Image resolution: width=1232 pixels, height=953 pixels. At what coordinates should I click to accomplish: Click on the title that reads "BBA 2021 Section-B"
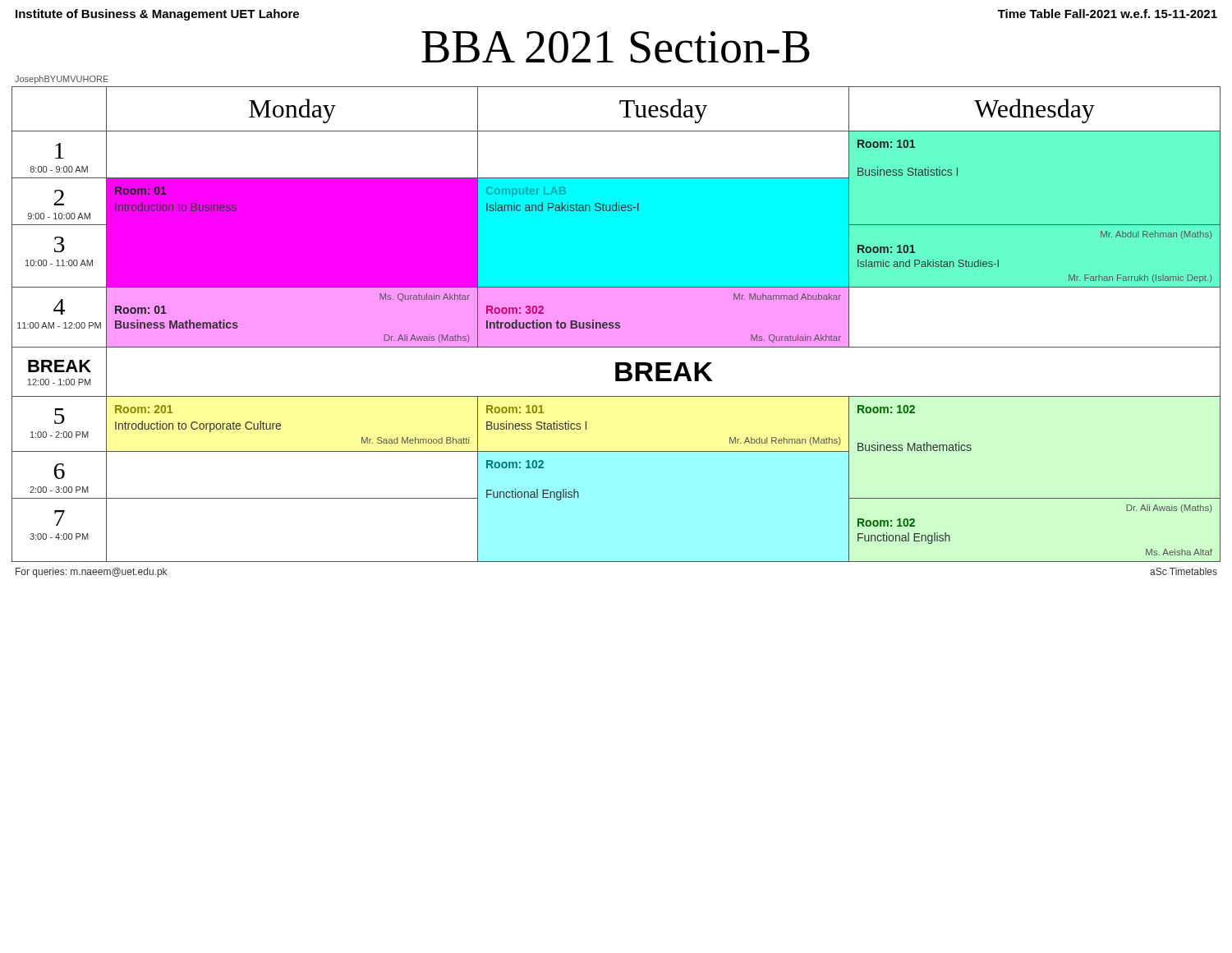[616, 47]
